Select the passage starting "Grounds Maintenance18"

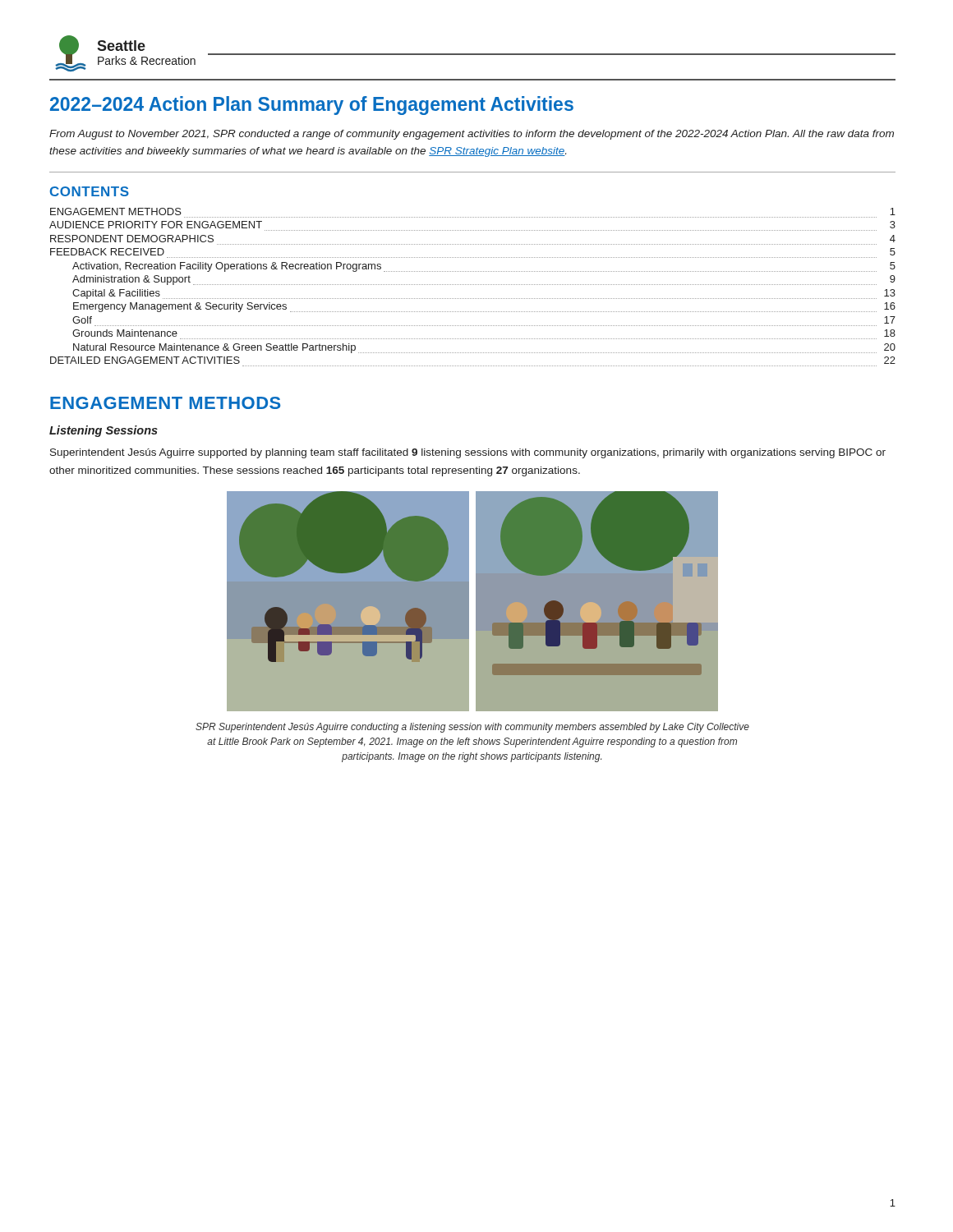[472, 333]
